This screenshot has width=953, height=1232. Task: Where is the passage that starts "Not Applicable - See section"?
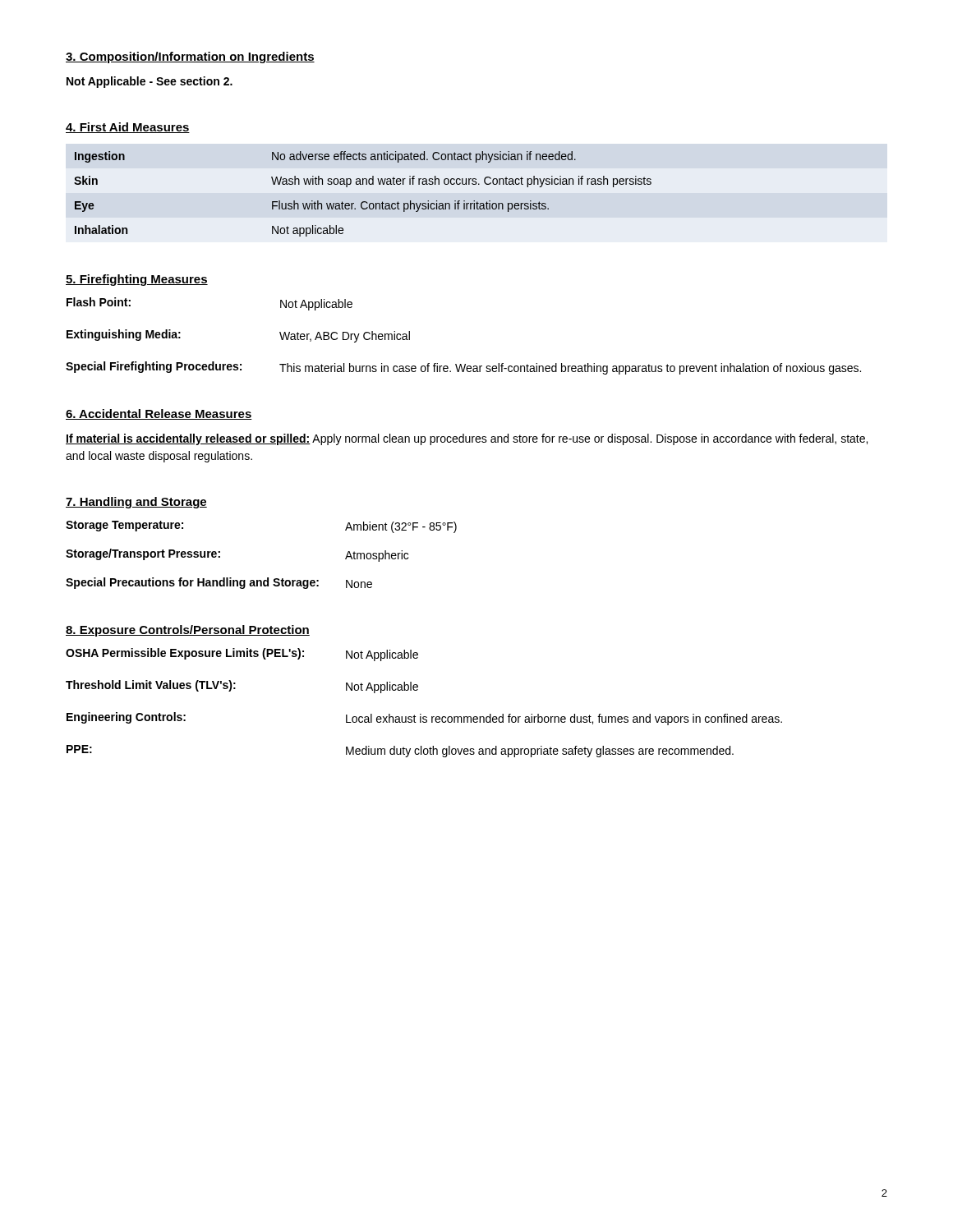pyautogui.click(x=149, y=81)
